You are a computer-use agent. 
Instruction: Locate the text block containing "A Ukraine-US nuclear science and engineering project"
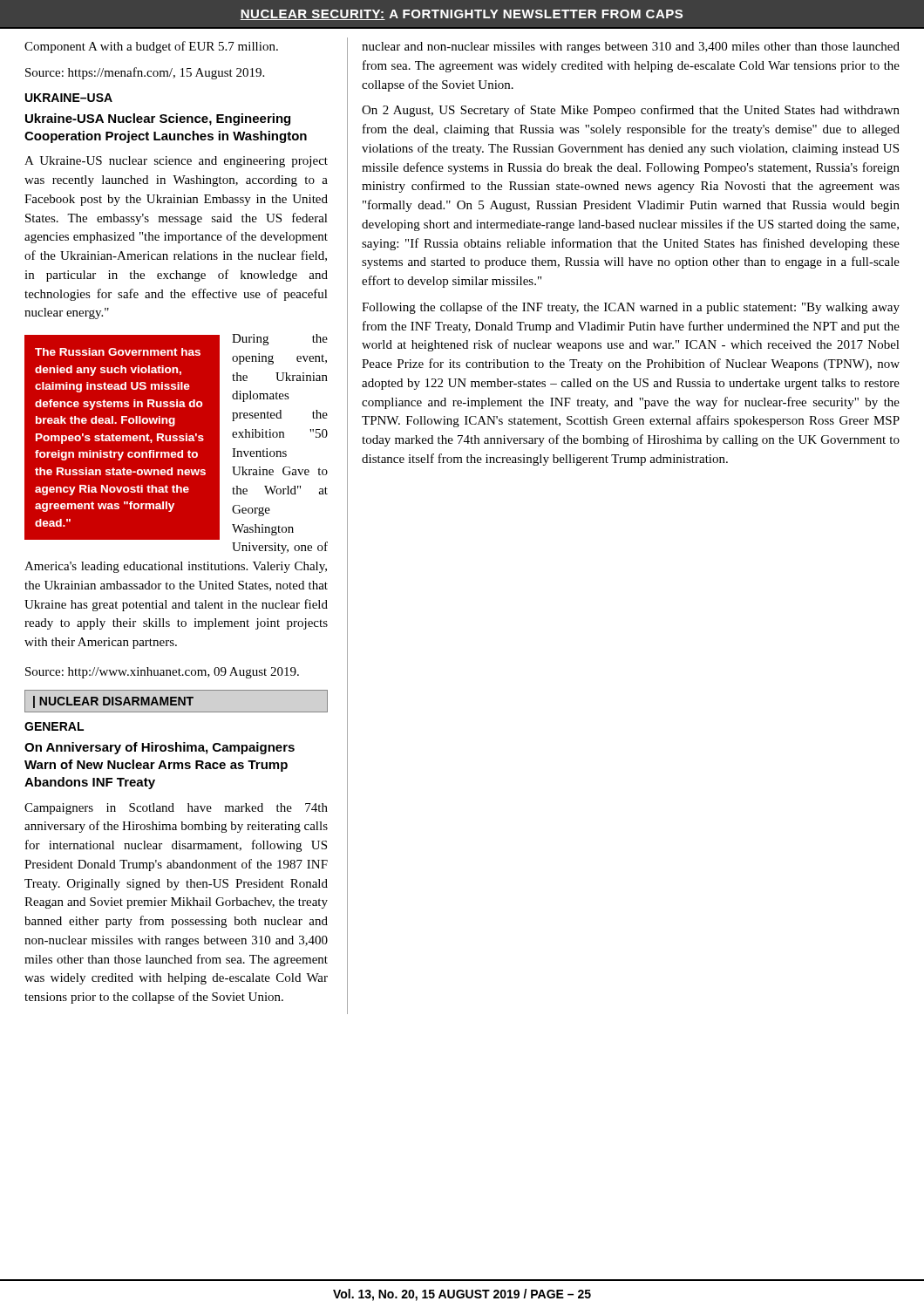pyautogui.click(x=176, y=237)
